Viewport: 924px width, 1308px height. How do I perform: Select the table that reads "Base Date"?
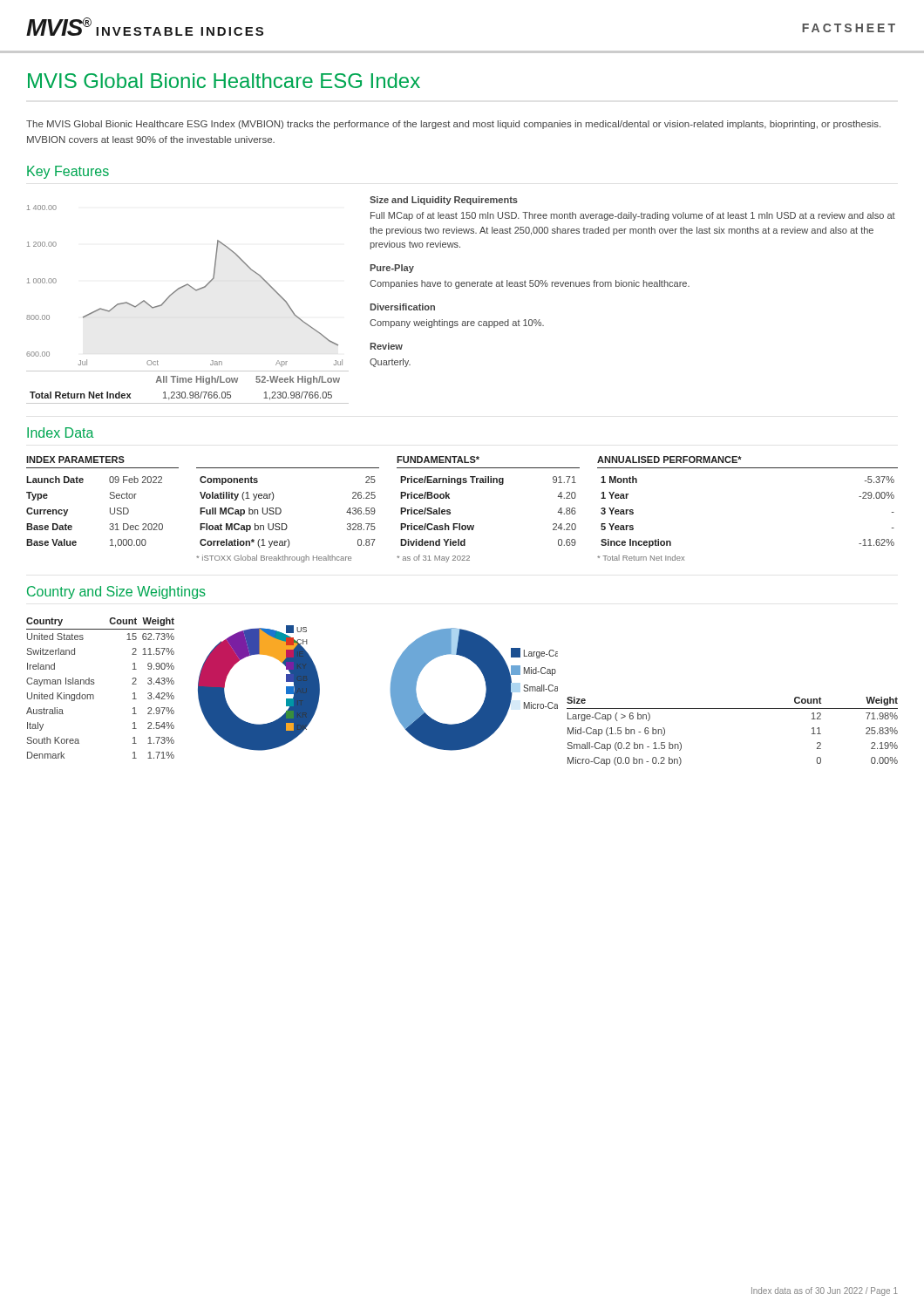(102, 502)
